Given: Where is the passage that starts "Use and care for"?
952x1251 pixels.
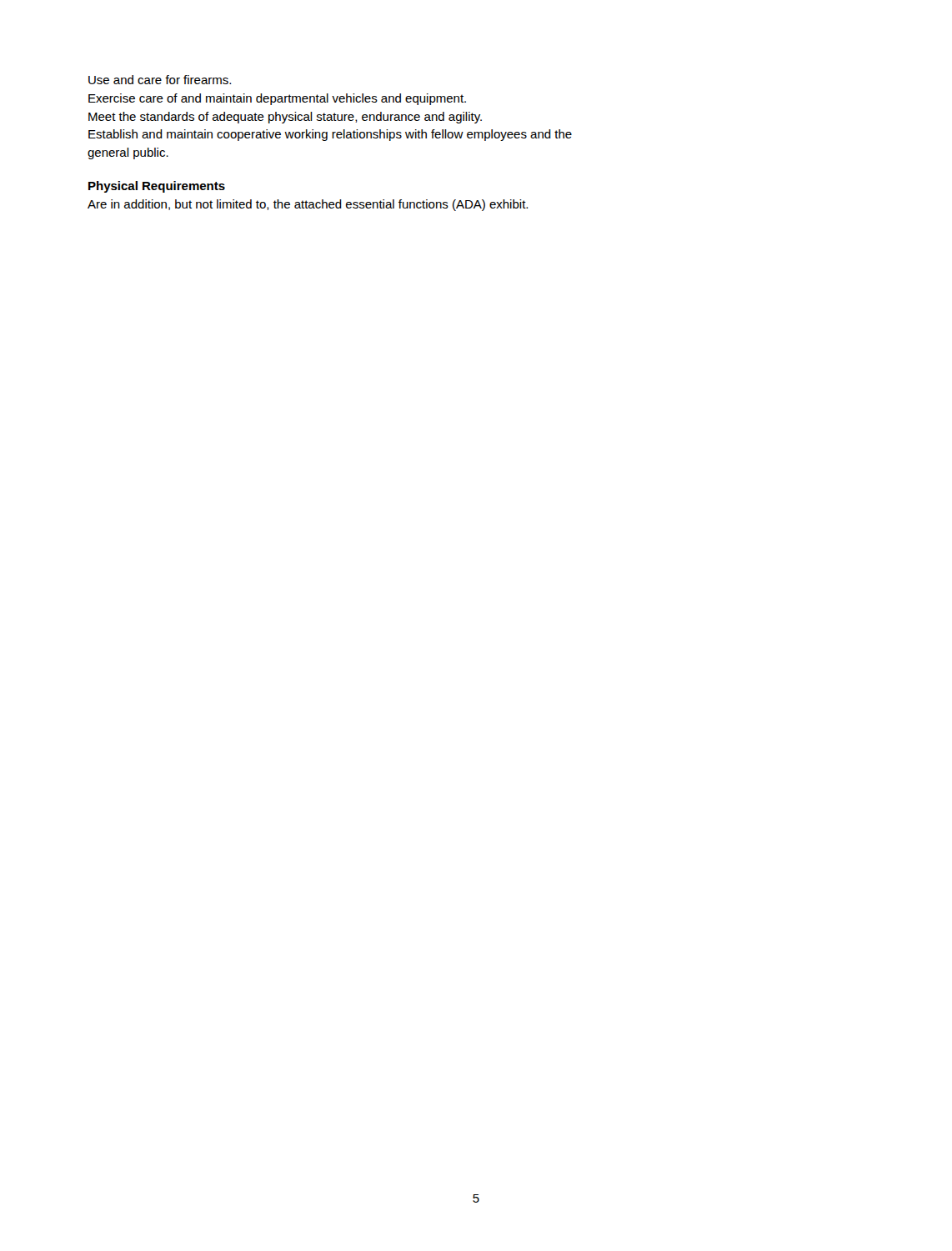Looking at the screenshot, I should 160,80.
